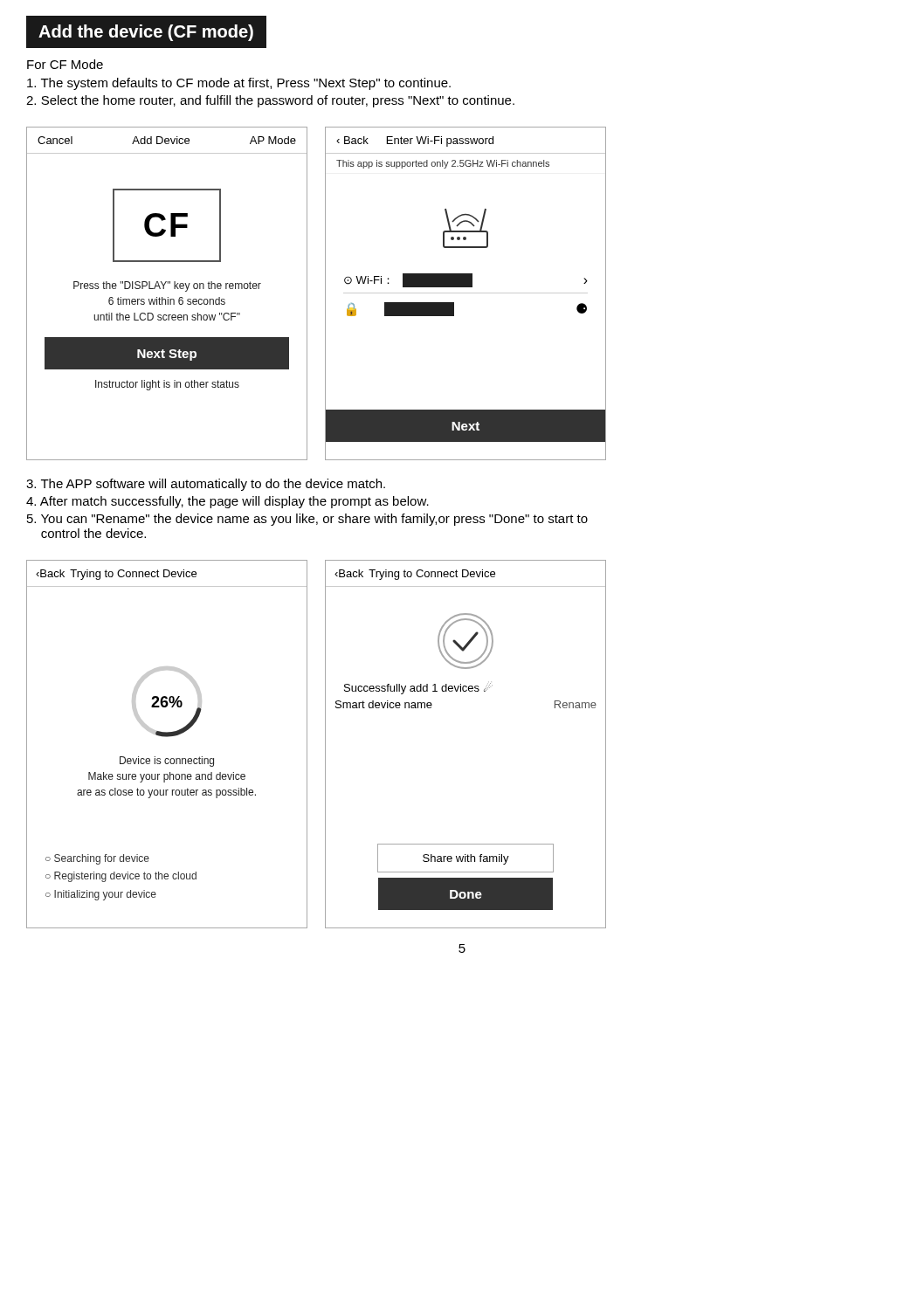Find the block on this page that starts "The system defaults"
Image resolution: width=924 pixels, height=1310 pixels.
pos(239,83)
